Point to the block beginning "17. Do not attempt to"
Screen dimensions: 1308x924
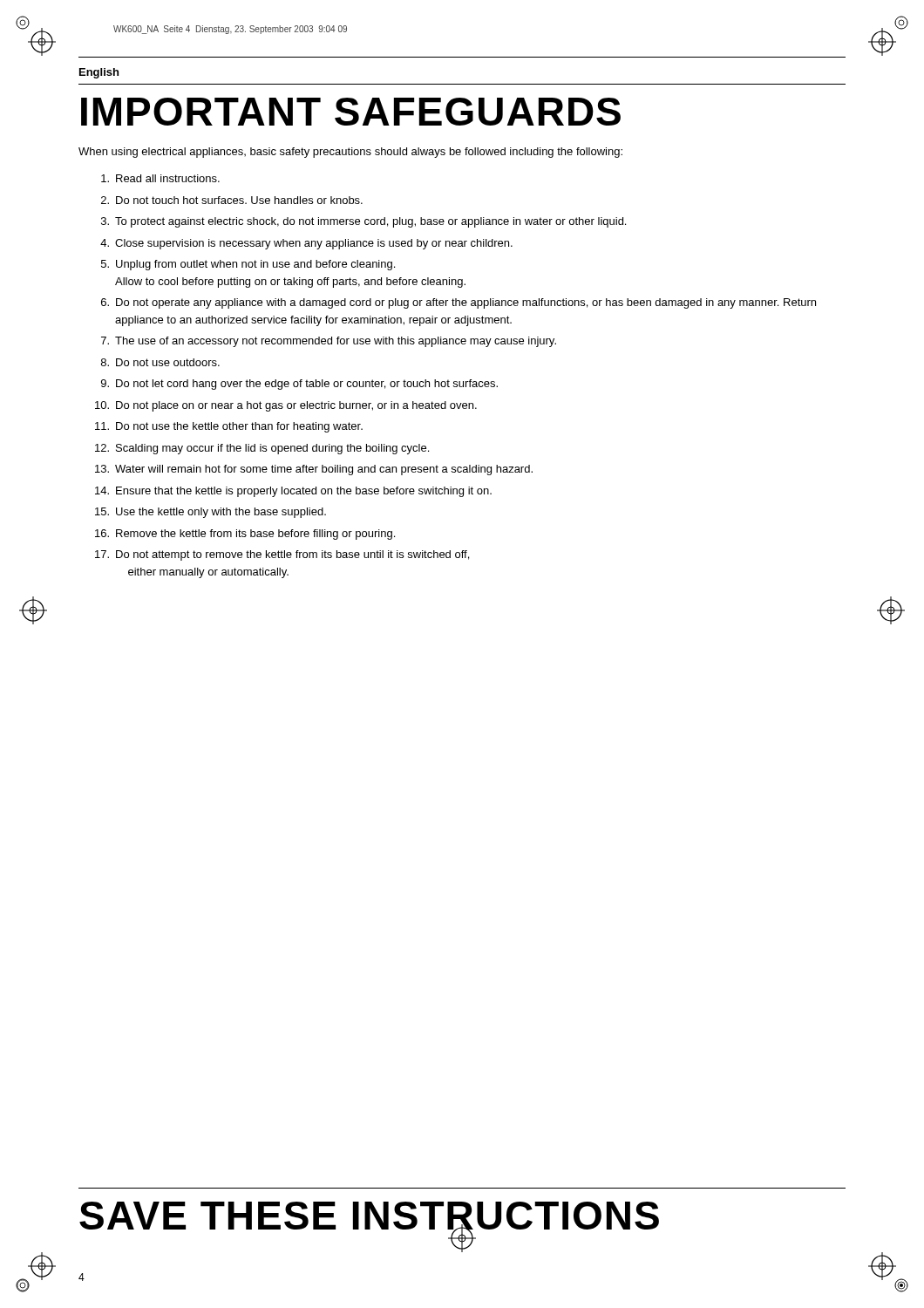click(462, 563)
